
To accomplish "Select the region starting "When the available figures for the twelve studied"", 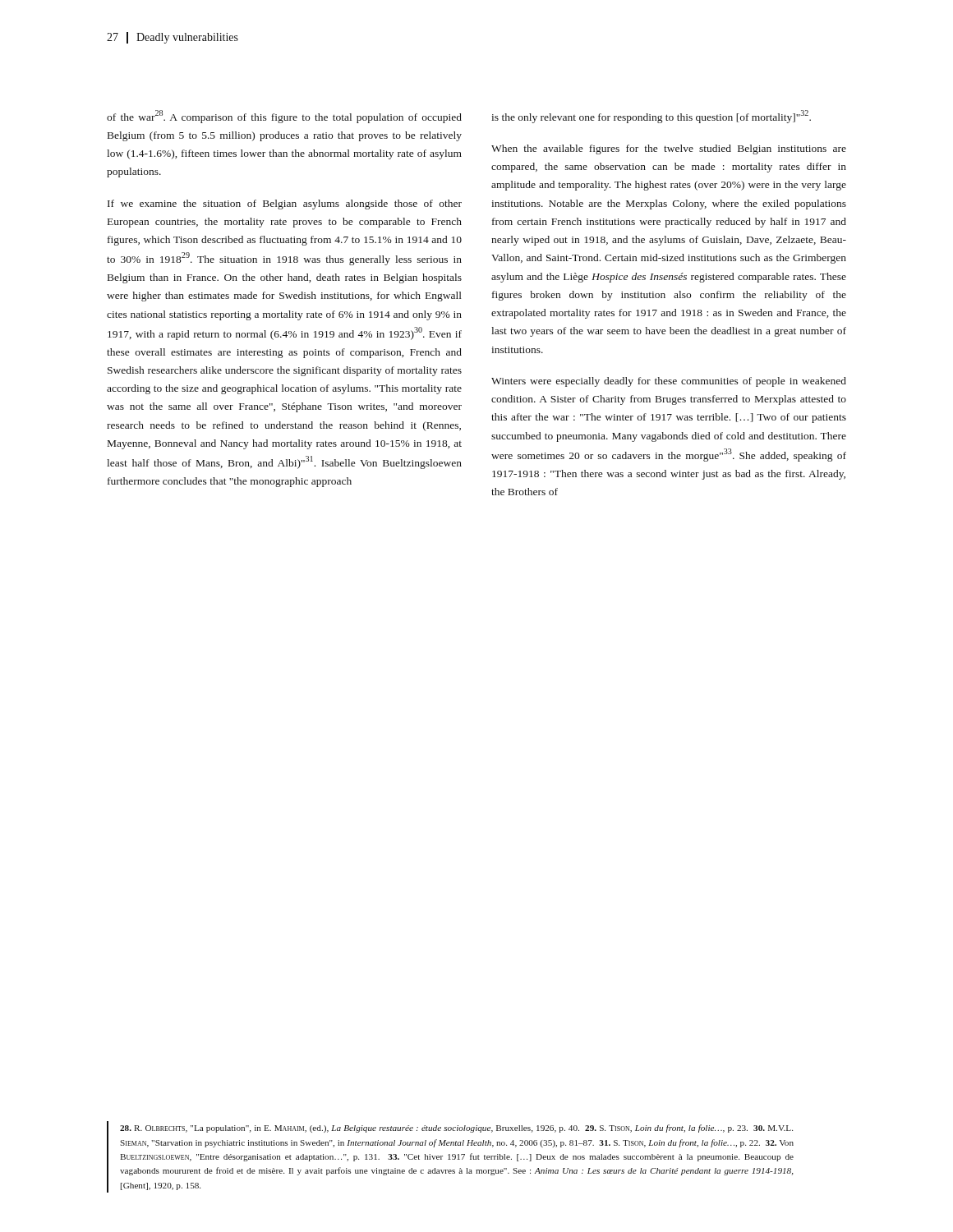I will coord(669,249).
